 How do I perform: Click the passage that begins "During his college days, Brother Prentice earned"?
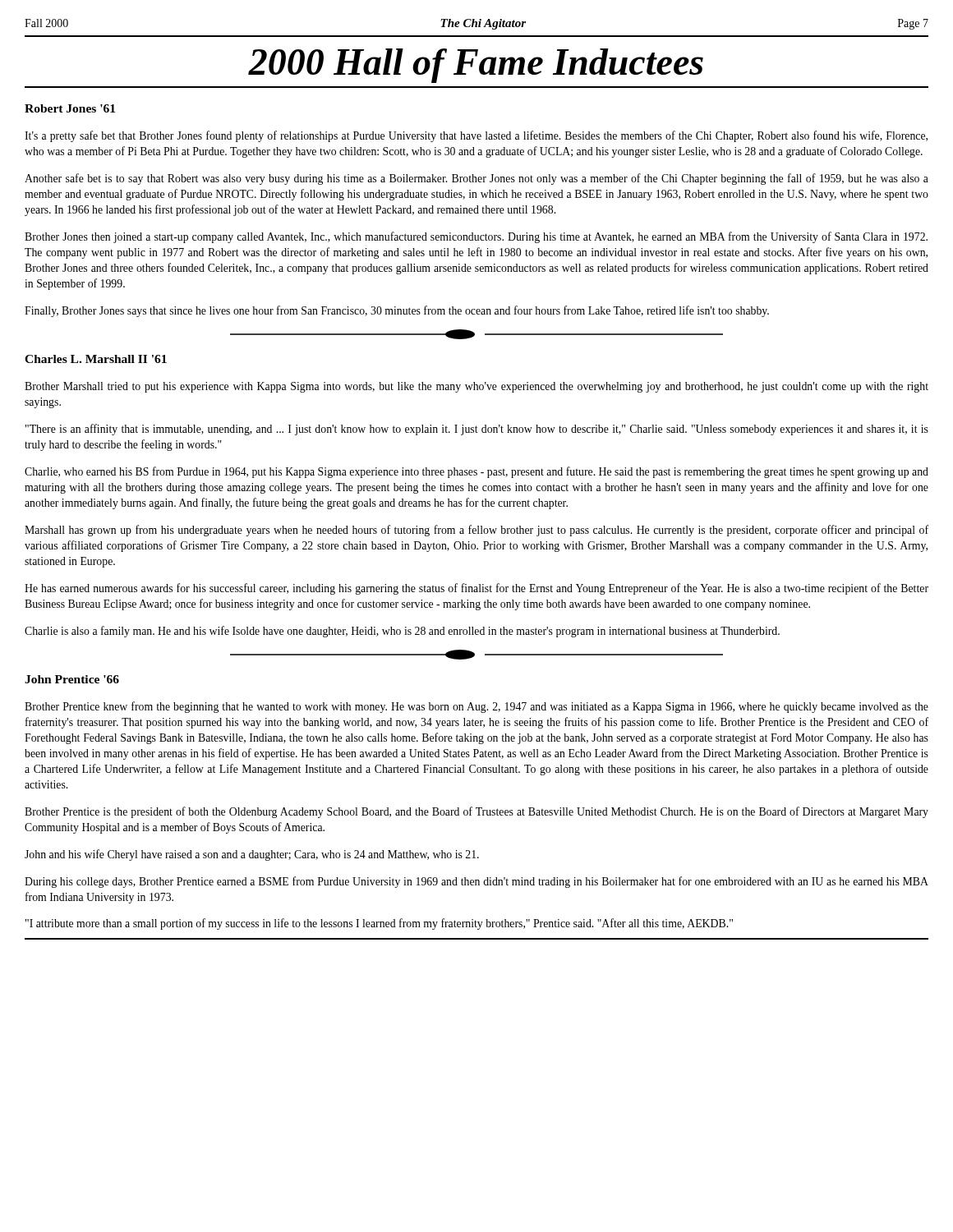476,889
